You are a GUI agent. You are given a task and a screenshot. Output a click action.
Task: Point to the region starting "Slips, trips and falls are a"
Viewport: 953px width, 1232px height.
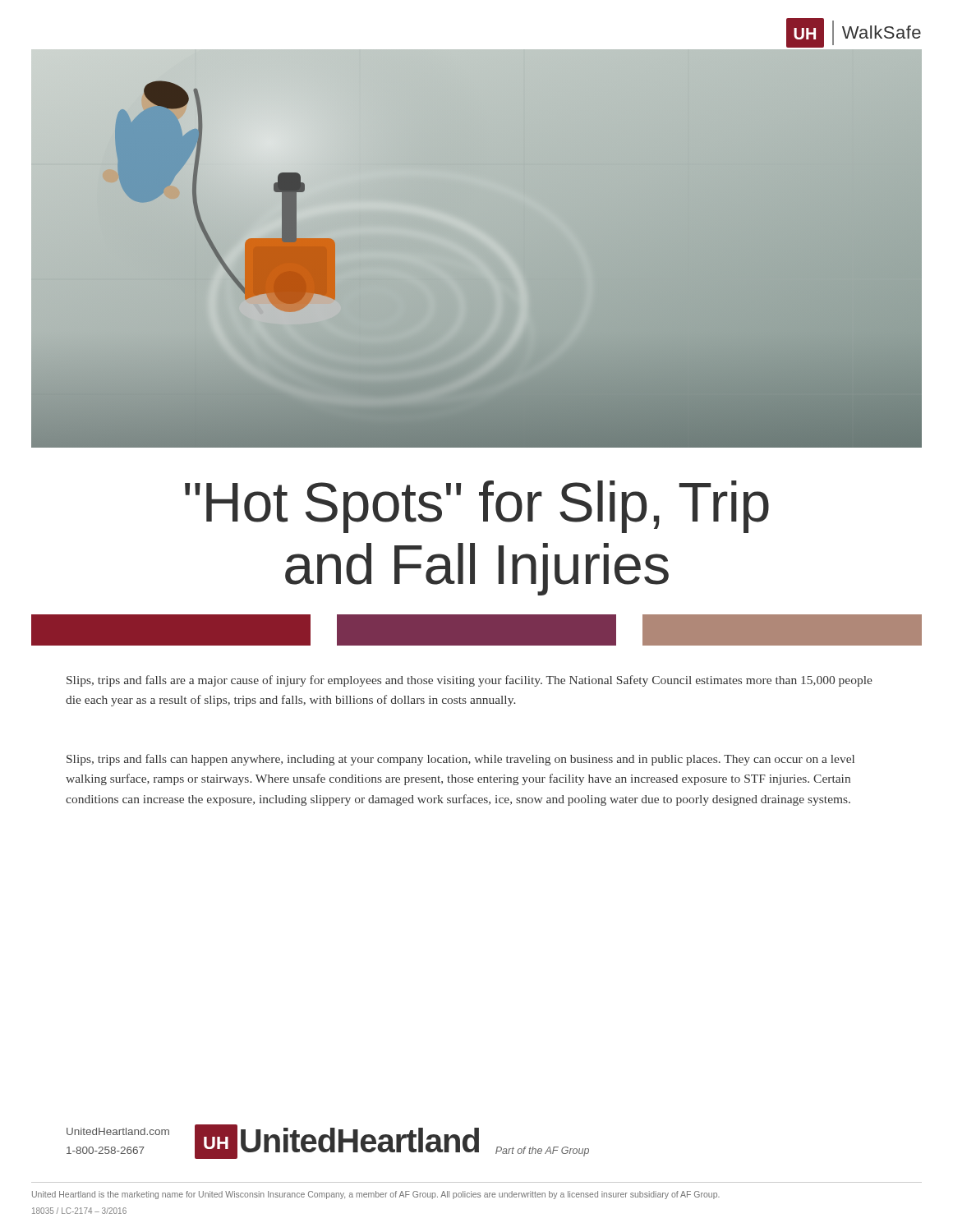click(476, 690)
